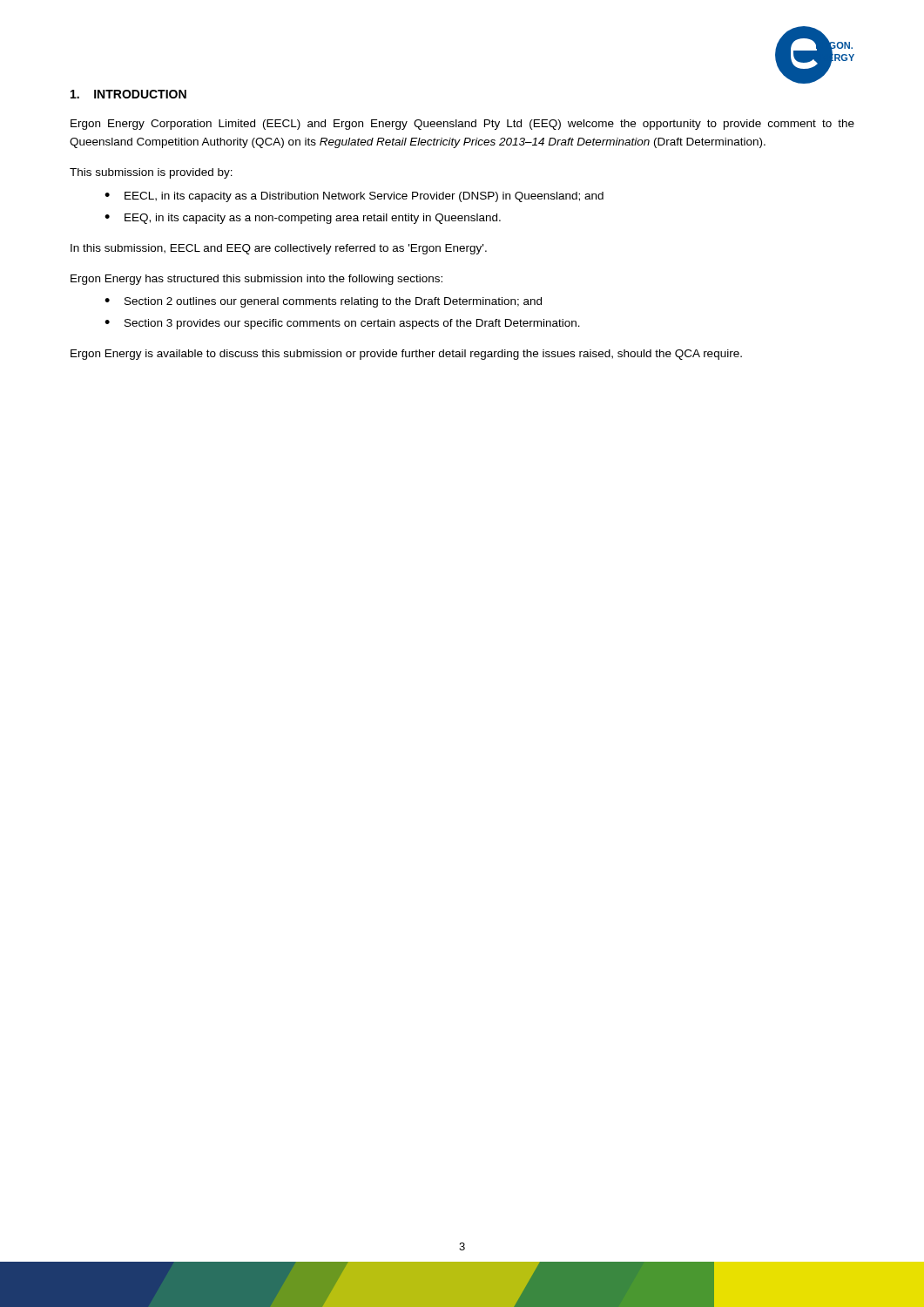
Task: Click the passage that begins "• Section 3 provides"
Action: click(x=342, y=324)
